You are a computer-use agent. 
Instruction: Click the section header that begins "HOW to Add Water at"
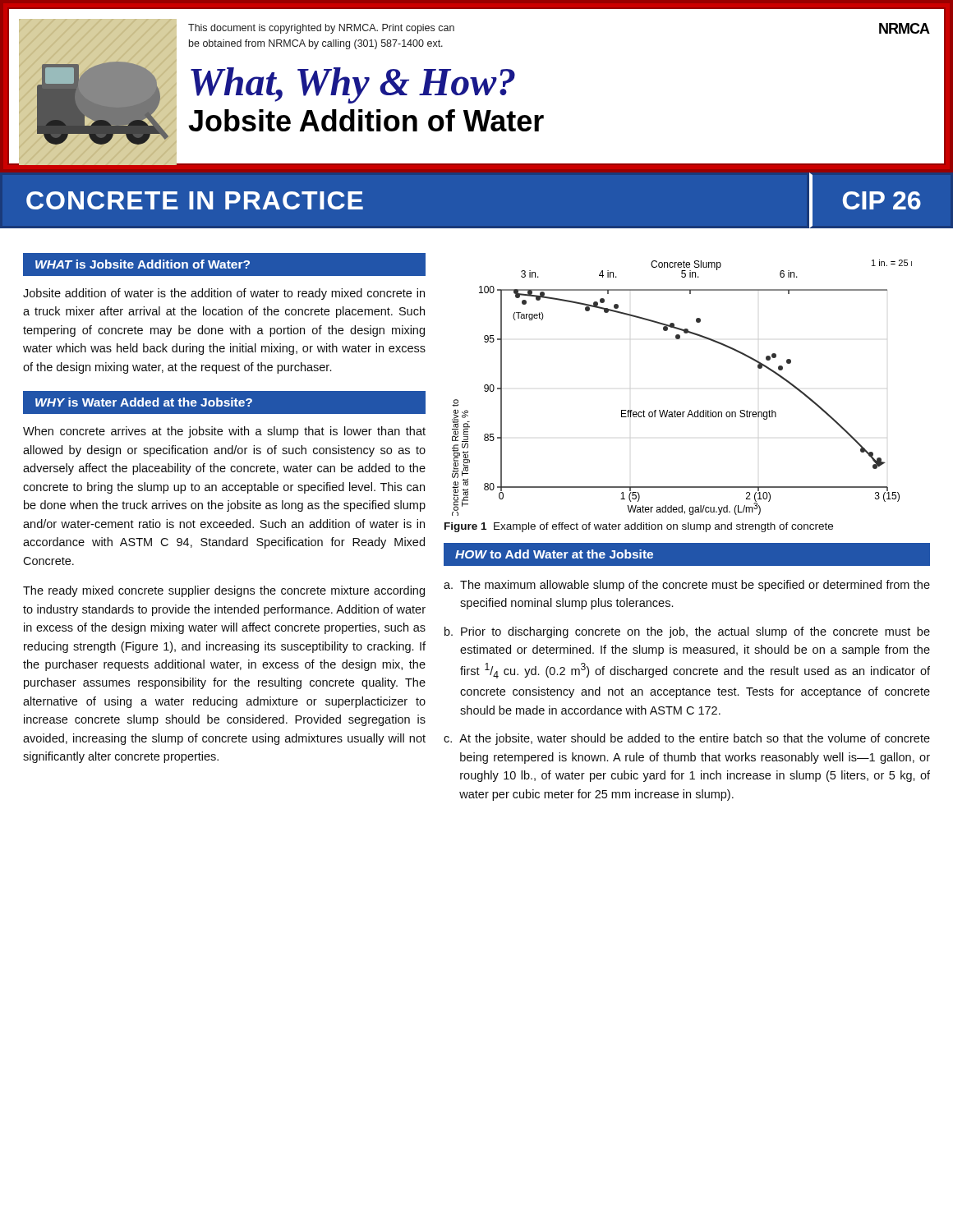pos(554,554)
